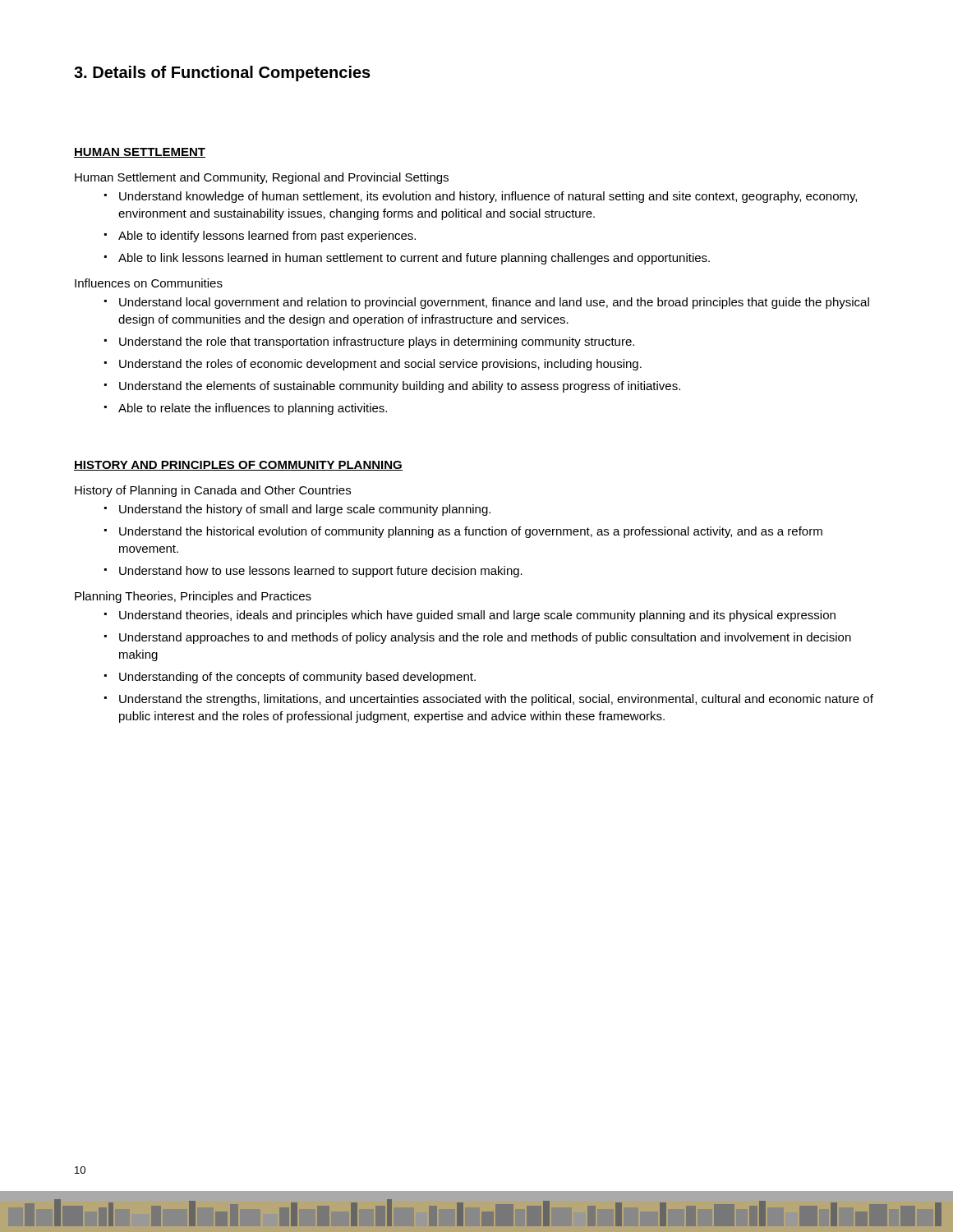Click on the list item that reads "Understand the roles of"
This screenshot has height=1232, width=953.
pyautogui.click(x=380, y=363)
